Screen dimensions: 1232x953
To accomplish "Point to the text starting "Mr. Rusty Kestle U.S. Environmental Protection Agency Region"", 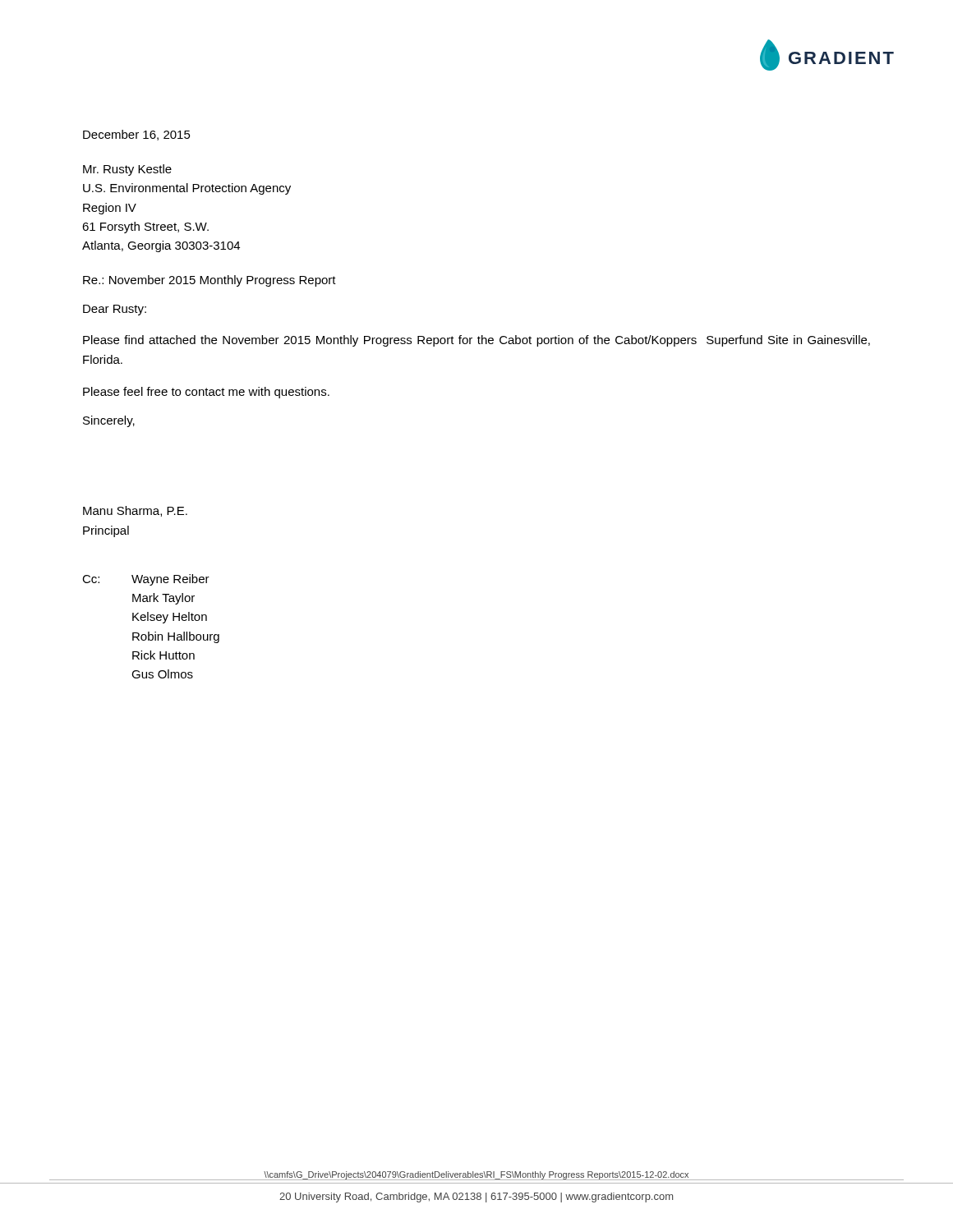I will (x=127, y=170).
